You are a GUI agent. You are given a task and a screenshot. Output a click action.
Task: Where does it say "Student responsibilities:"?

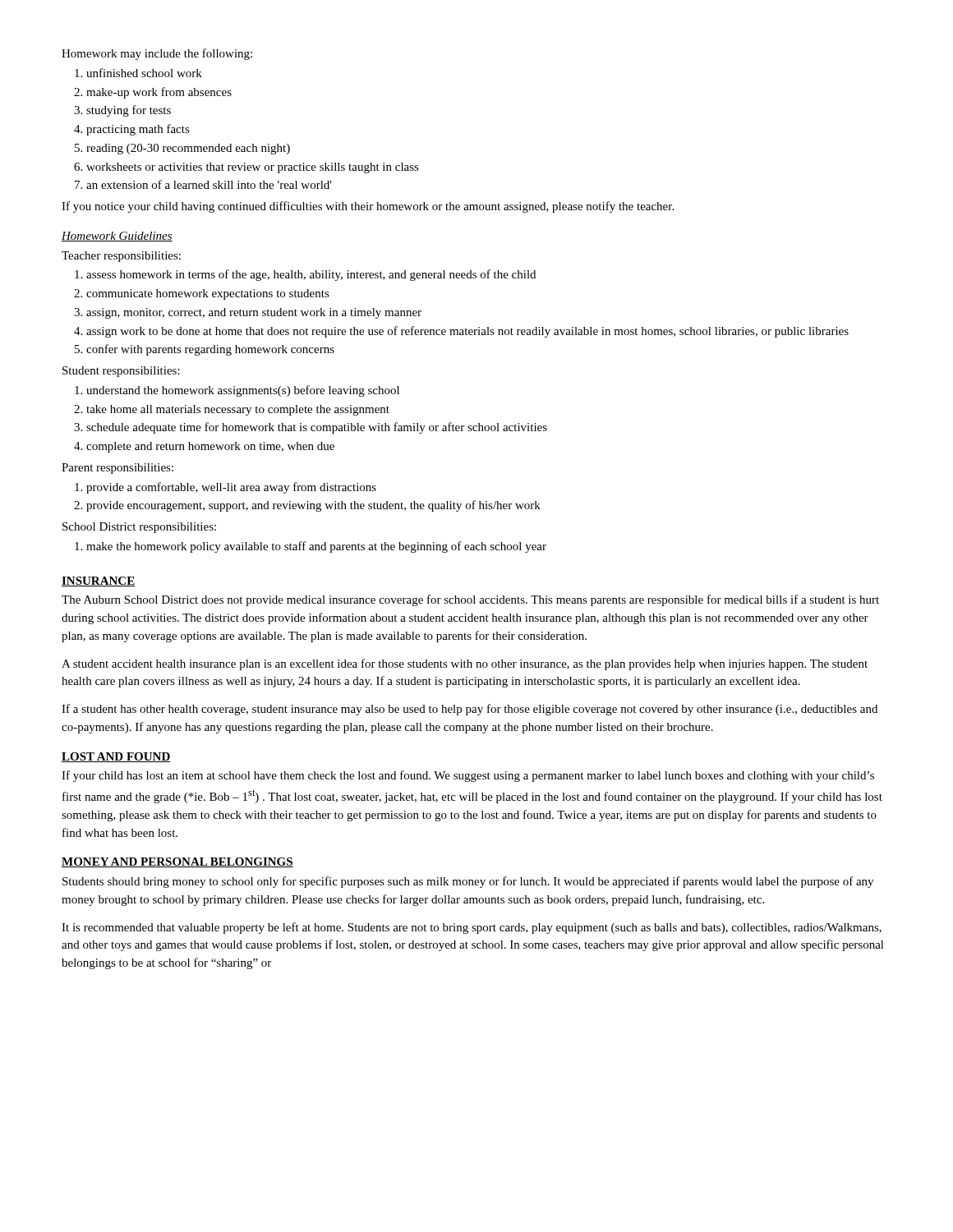pyautogui.click(x=121, y=370)
